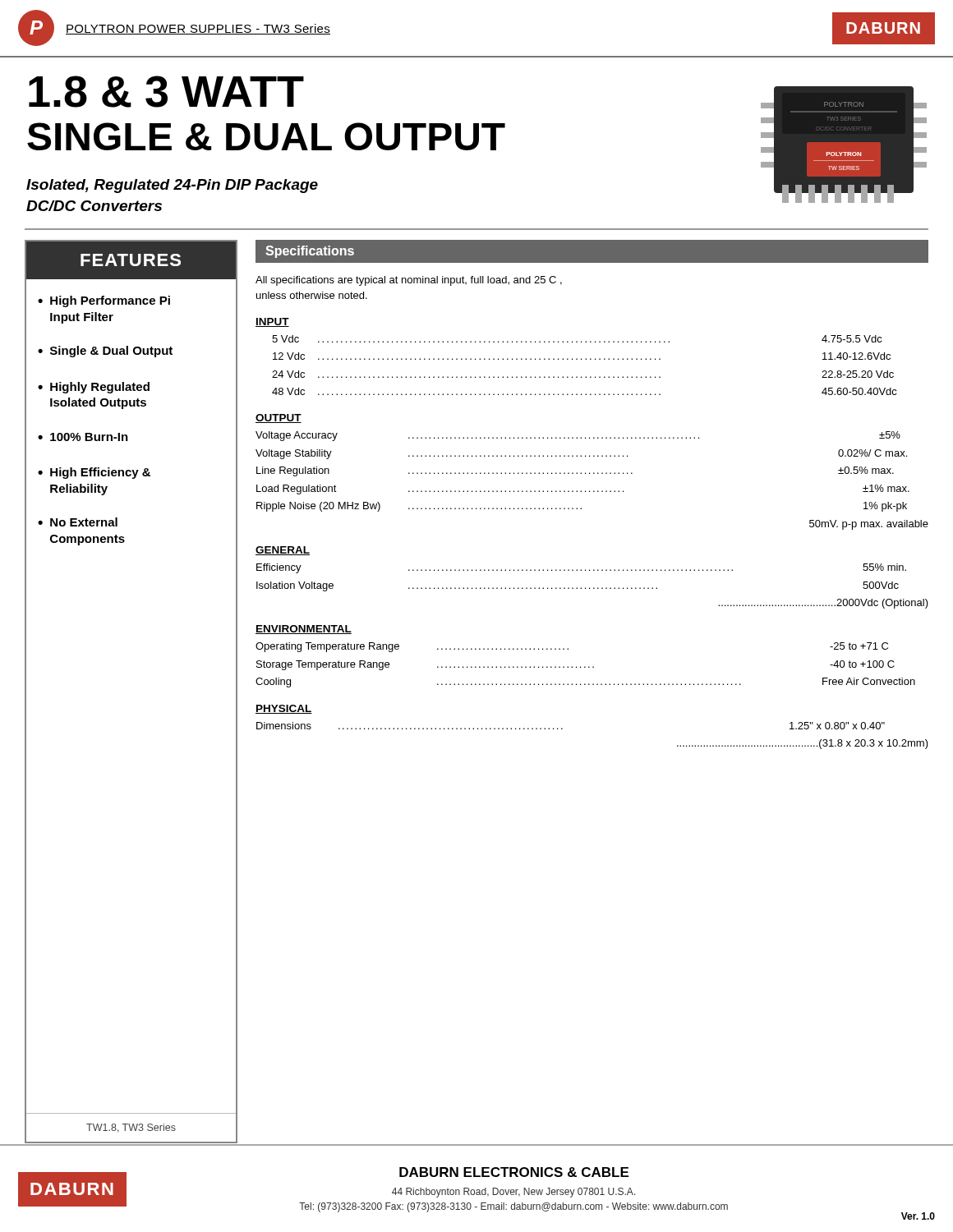
Task: Where is the passage that starts "Operating Temperature Range................................-25 to +71 C Storage"?
Action: tap(592, 664)
